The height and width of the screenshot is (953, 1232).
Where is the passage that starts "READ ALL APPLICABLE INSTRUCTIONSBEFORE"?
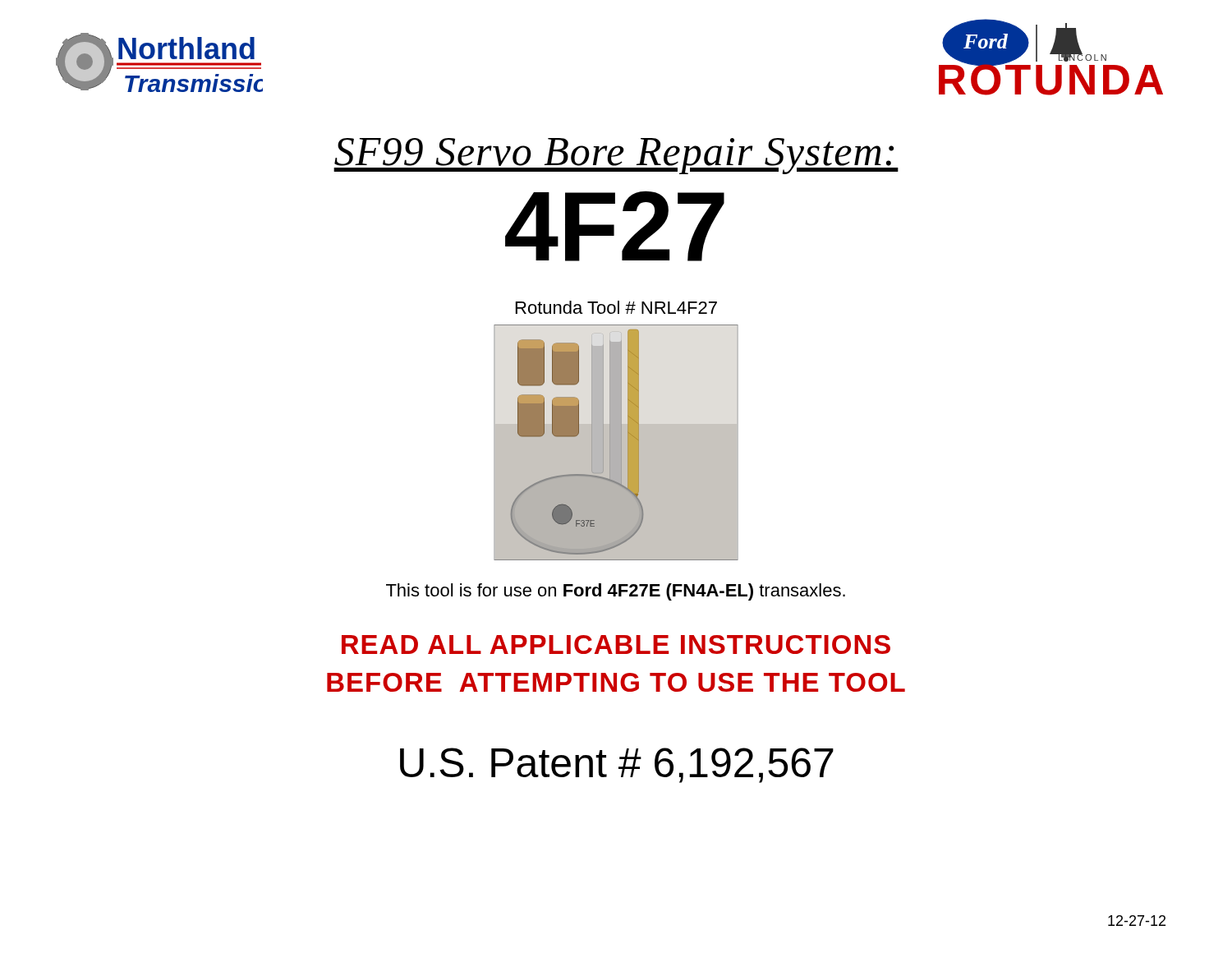(616, 663)
